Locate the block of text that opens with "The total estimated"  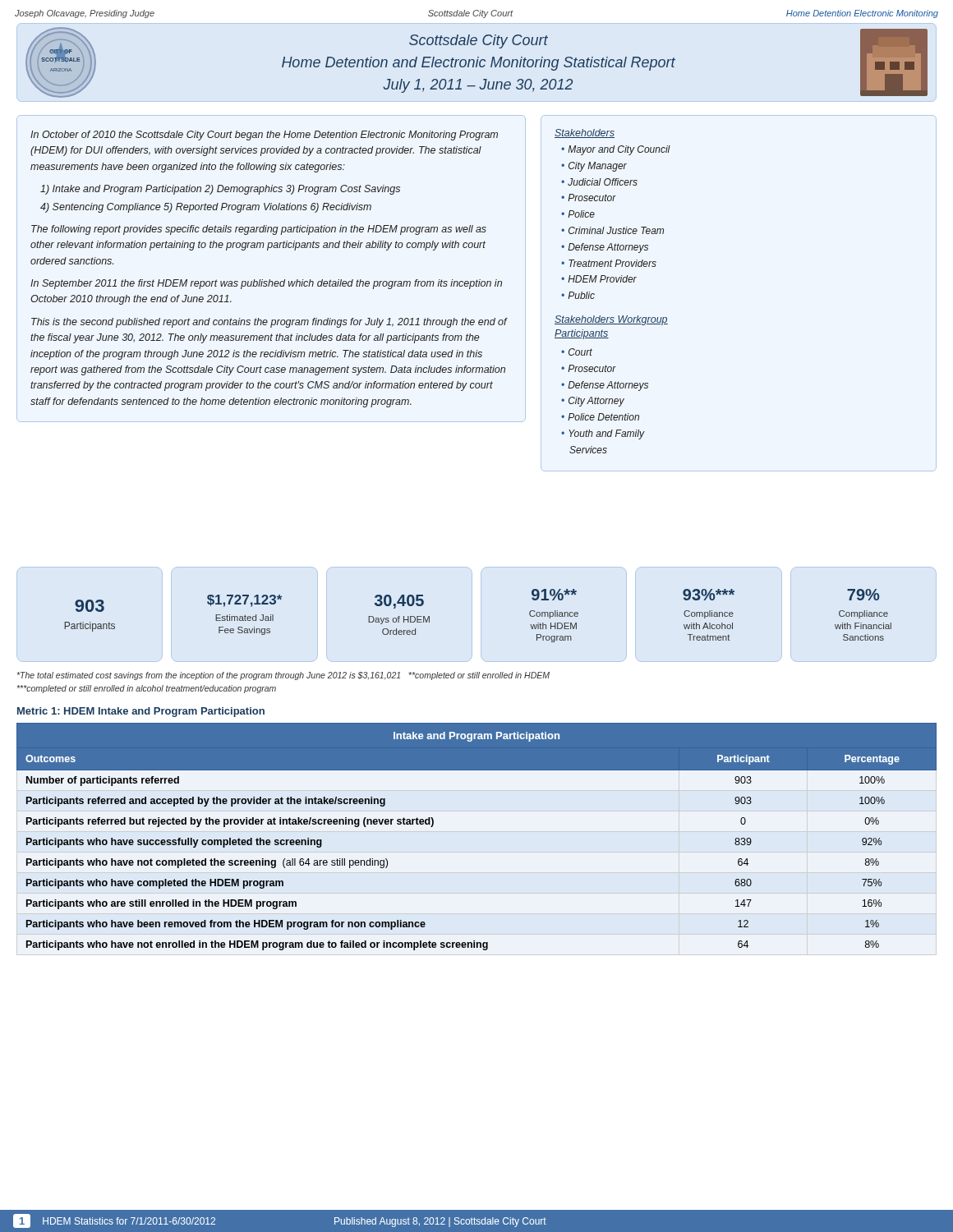click(283, 682)
